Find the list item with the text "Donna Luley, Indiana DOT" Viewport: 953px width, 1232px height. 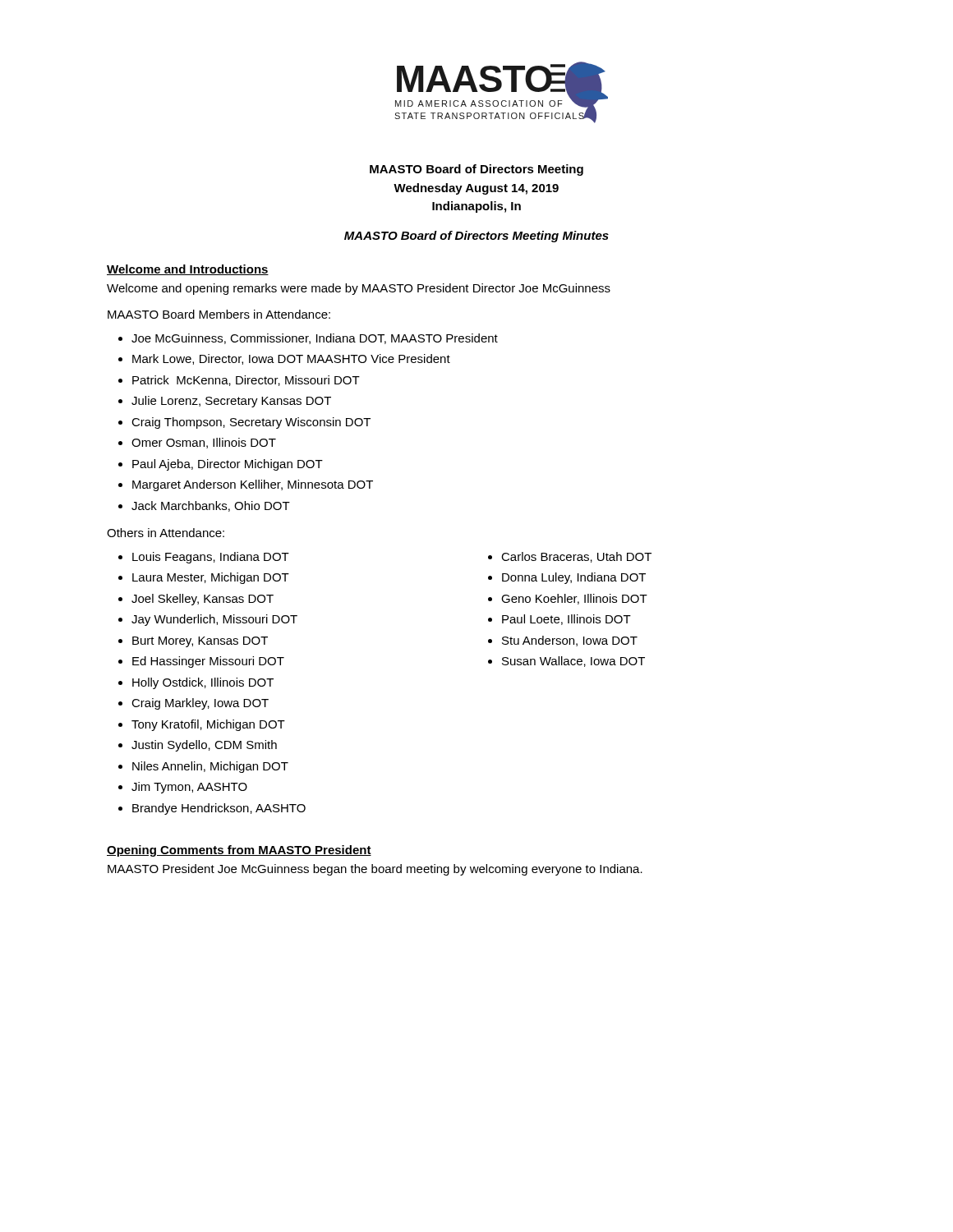click(574, 577)
